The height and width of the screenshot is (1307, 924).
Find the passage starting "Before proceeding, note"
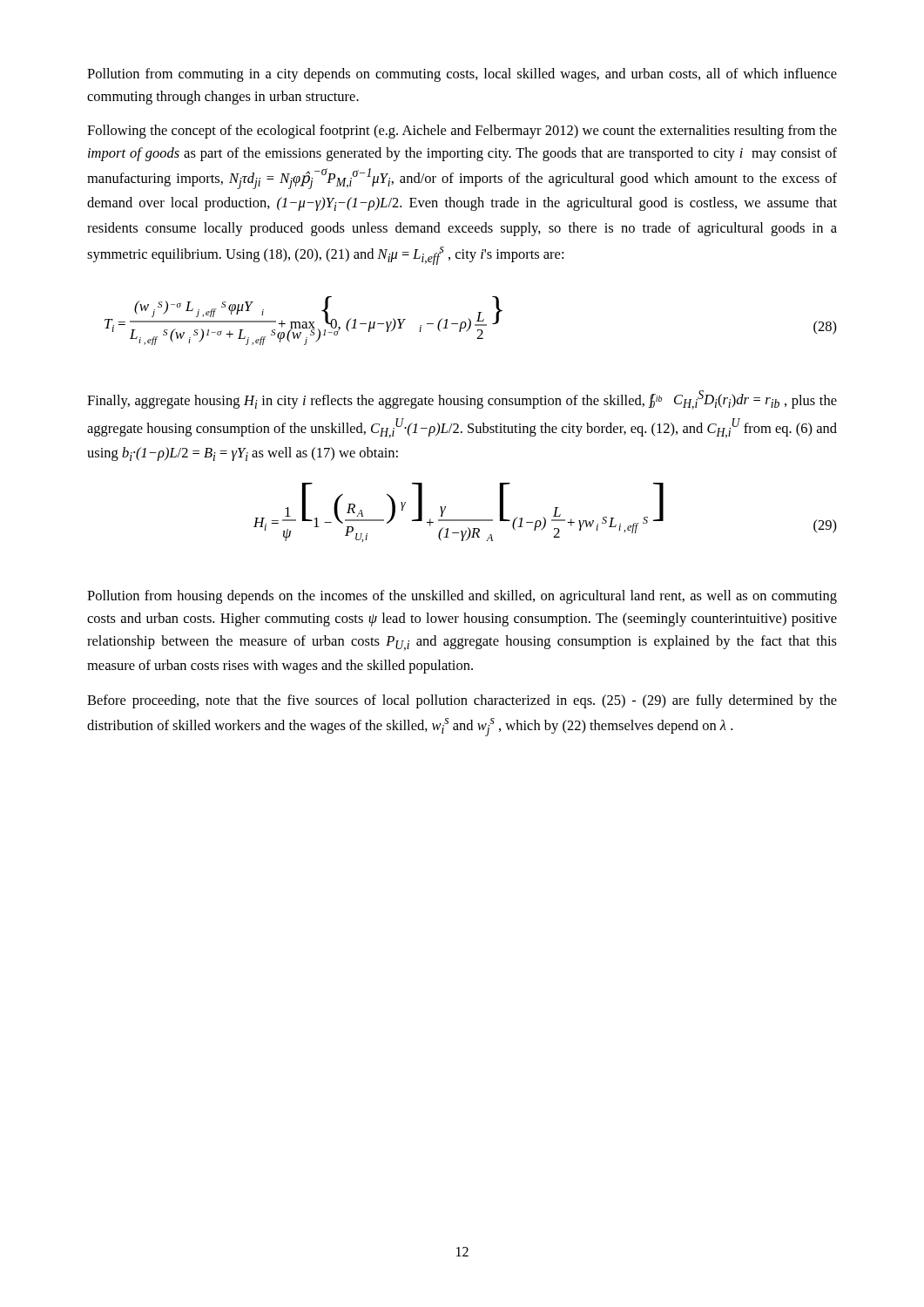462,714
